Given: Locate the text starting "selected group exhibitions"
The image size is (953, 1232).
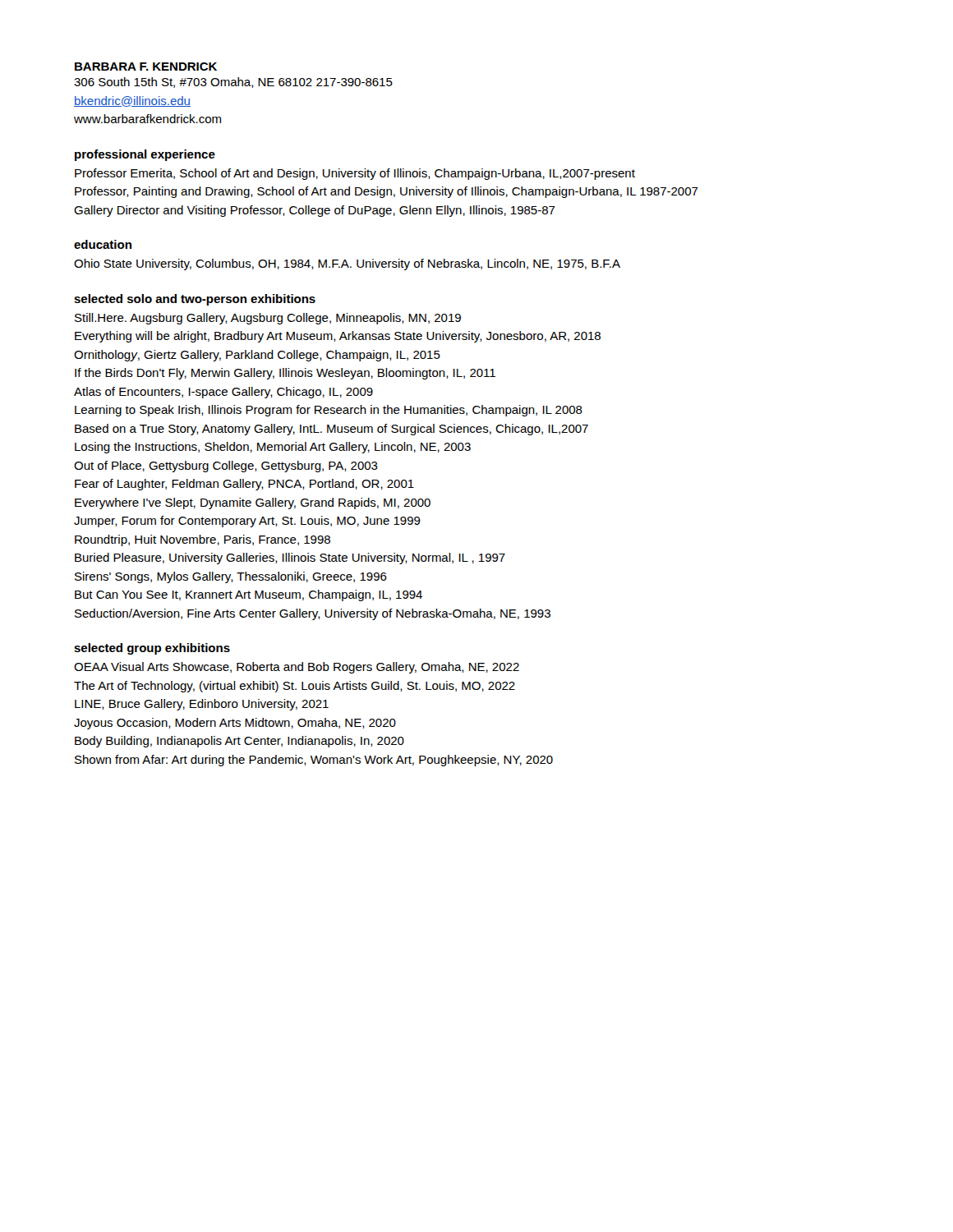Looking at the screenshot, I should pos(152,648).
